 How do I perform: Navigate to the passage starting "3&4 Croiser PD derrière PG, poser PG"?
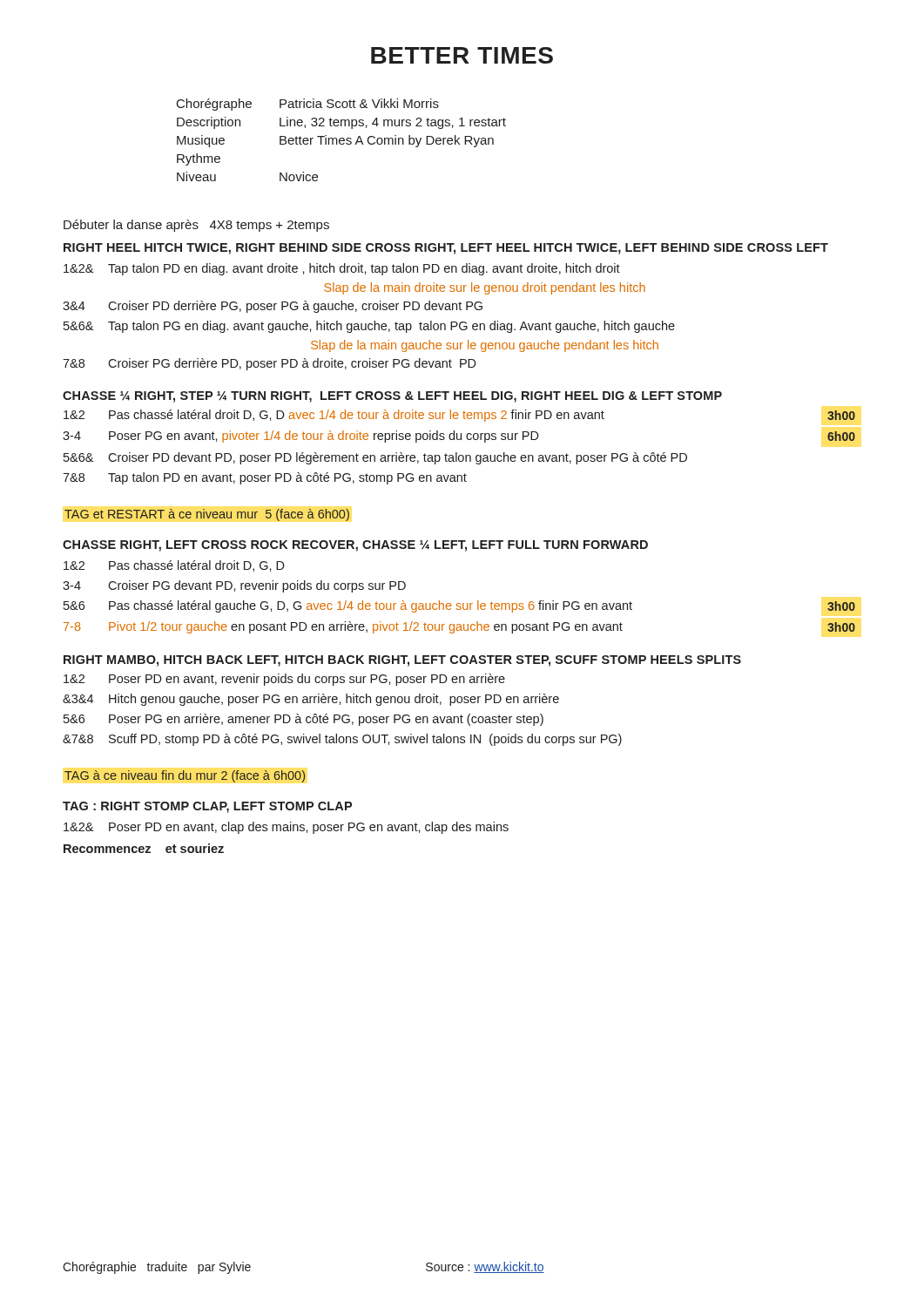(462, 306)
